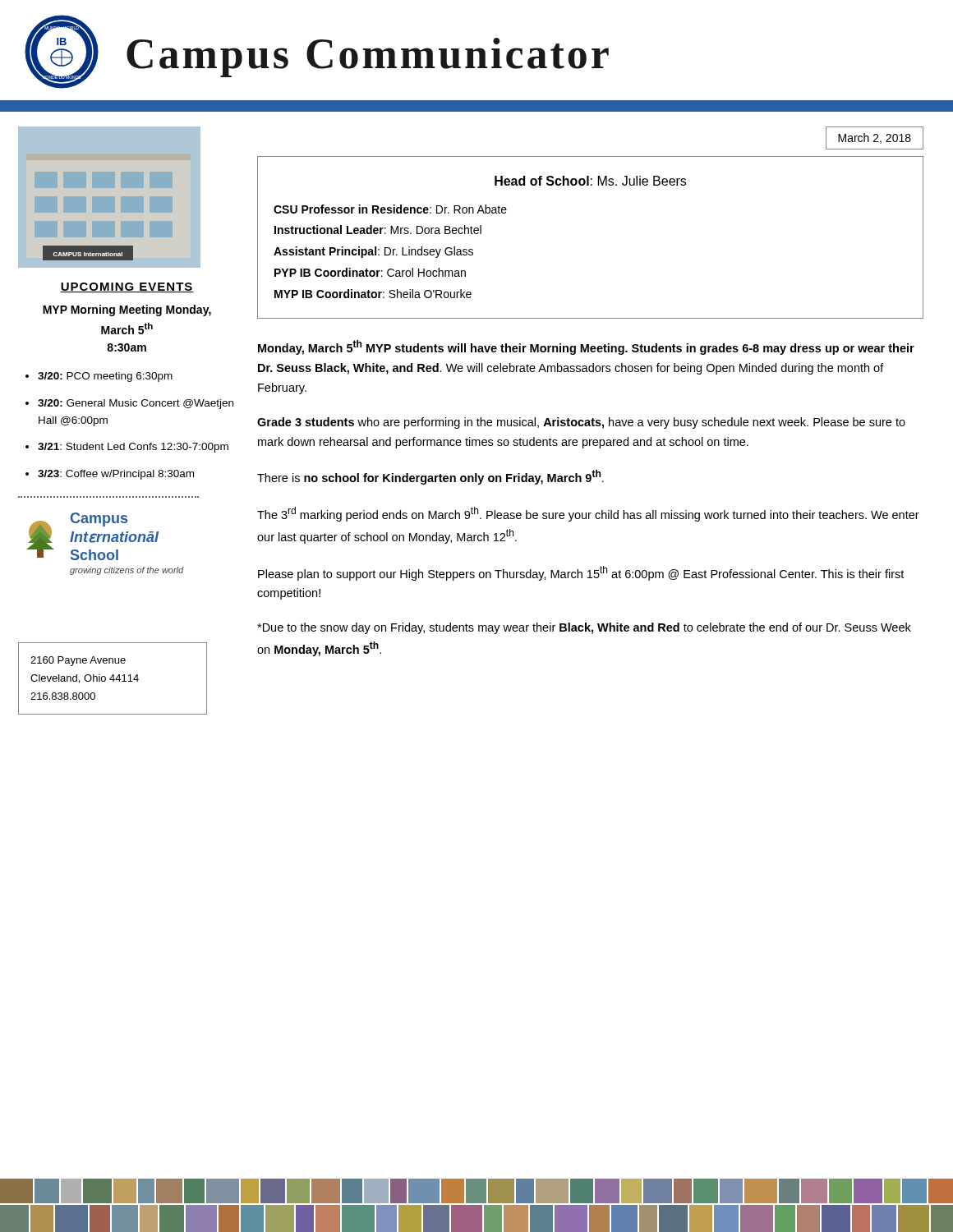Locate the text starting "Monday, March 5th MYP students will have"

point(586,366)
